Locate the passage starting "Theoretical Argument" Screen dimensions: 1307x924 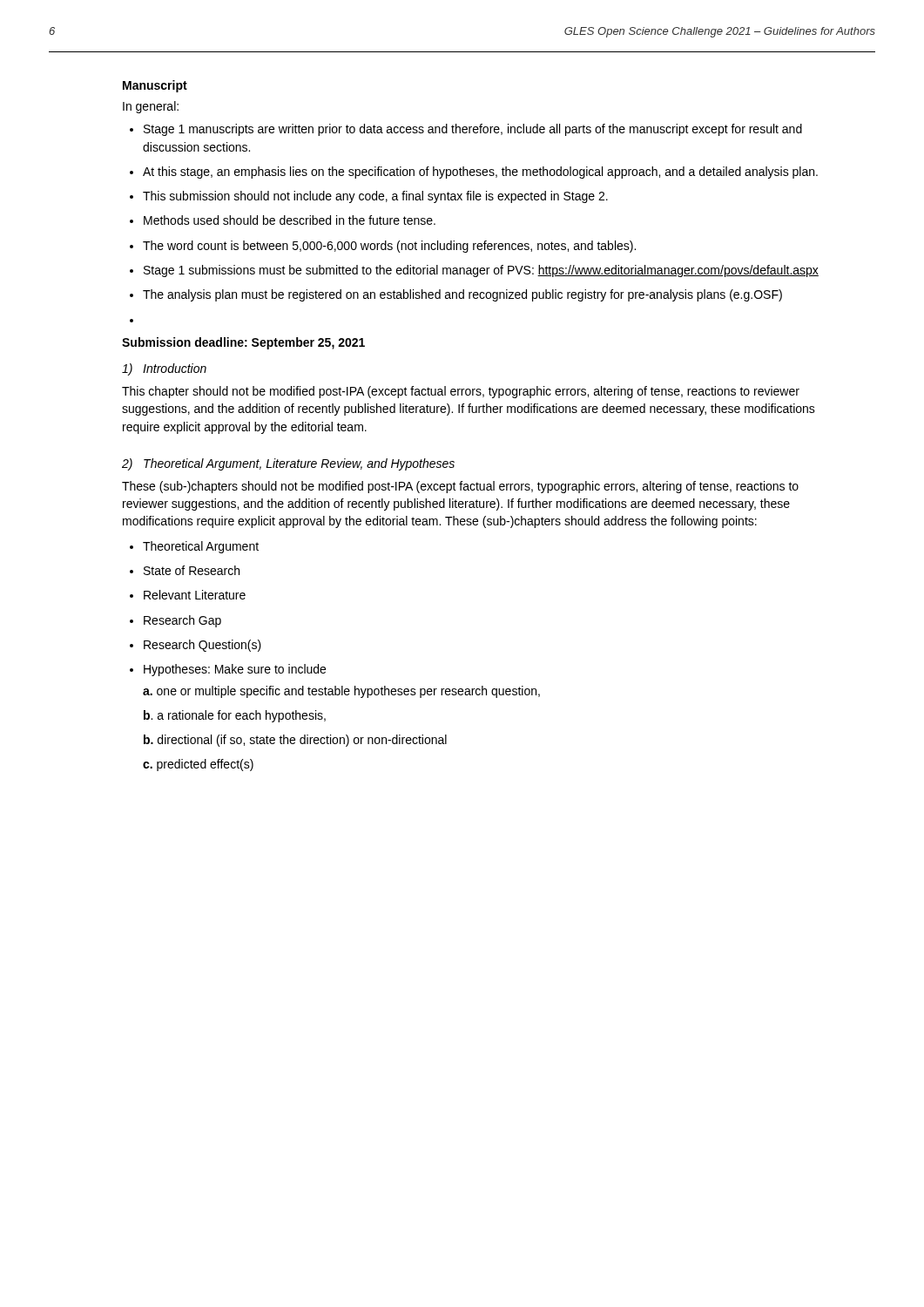click(x=201, y=546)
